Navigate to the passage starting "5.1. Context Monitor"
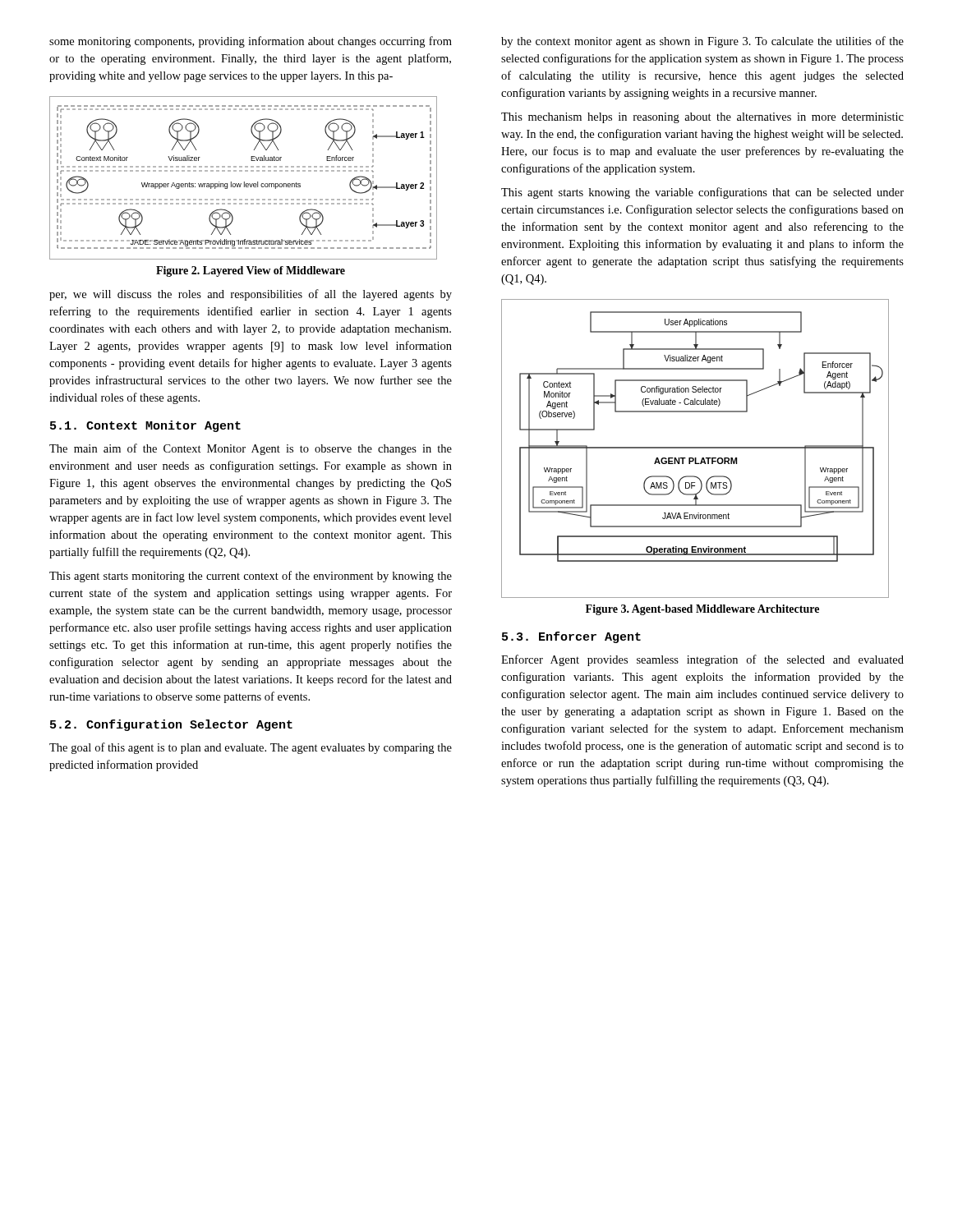This screenshot has width=953, height=1232. (x=145, y=427)
